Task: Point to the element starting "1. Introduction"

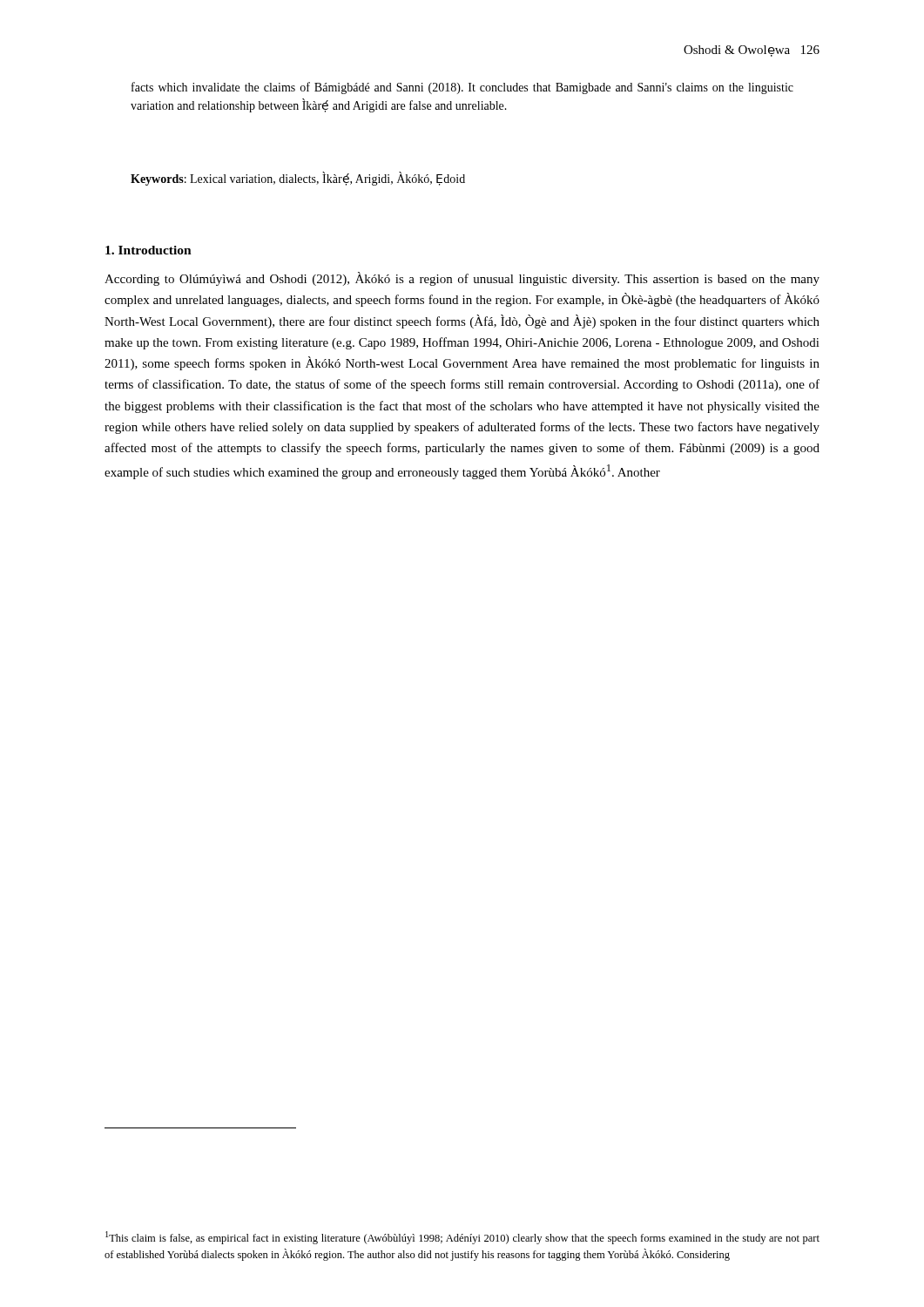Action: [x=148, y=250]
